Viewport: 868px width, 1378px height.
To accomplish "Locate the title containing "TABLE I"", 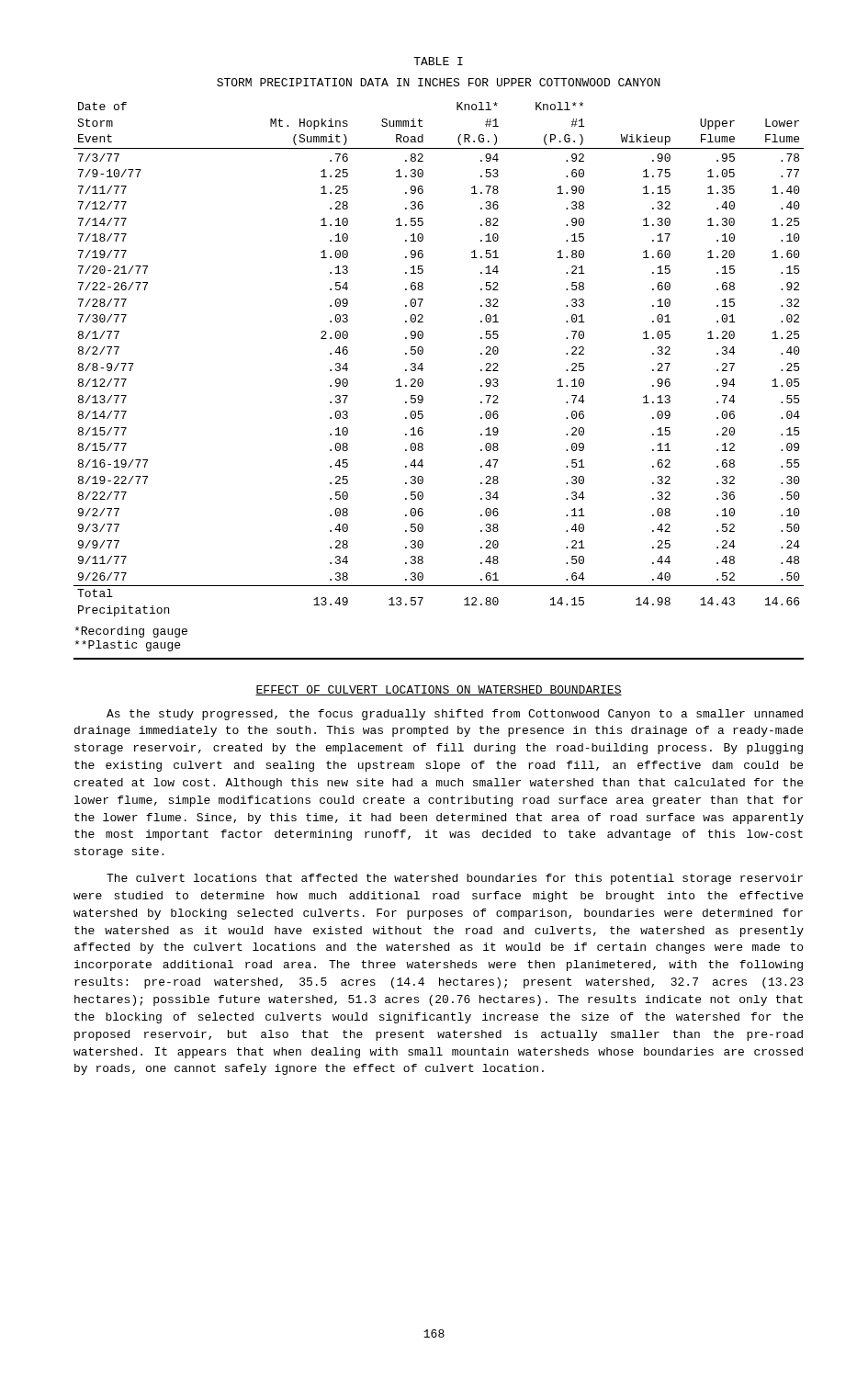I will click(439, 62).
